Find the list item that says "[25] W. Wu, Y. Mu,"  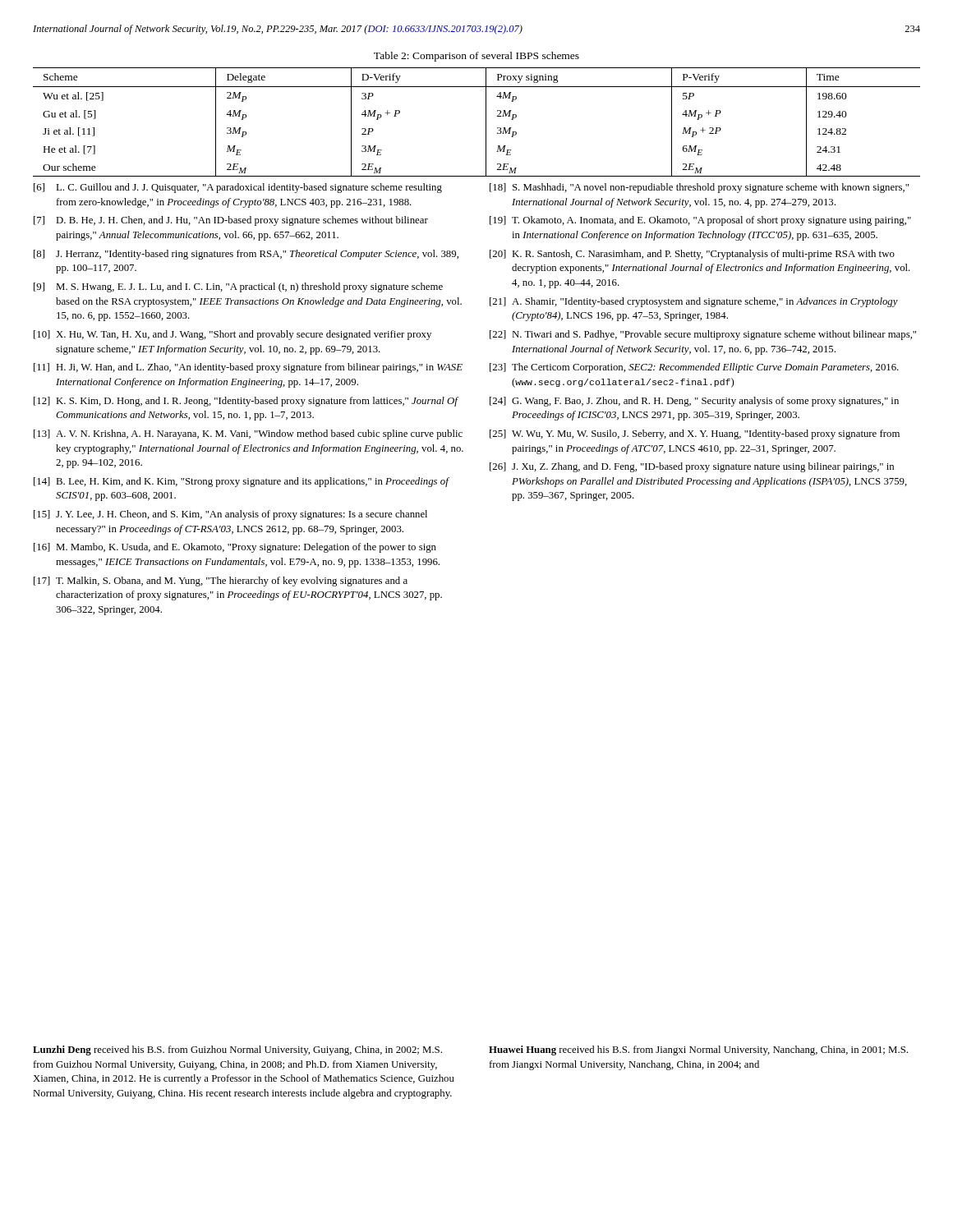coord(704,441)
